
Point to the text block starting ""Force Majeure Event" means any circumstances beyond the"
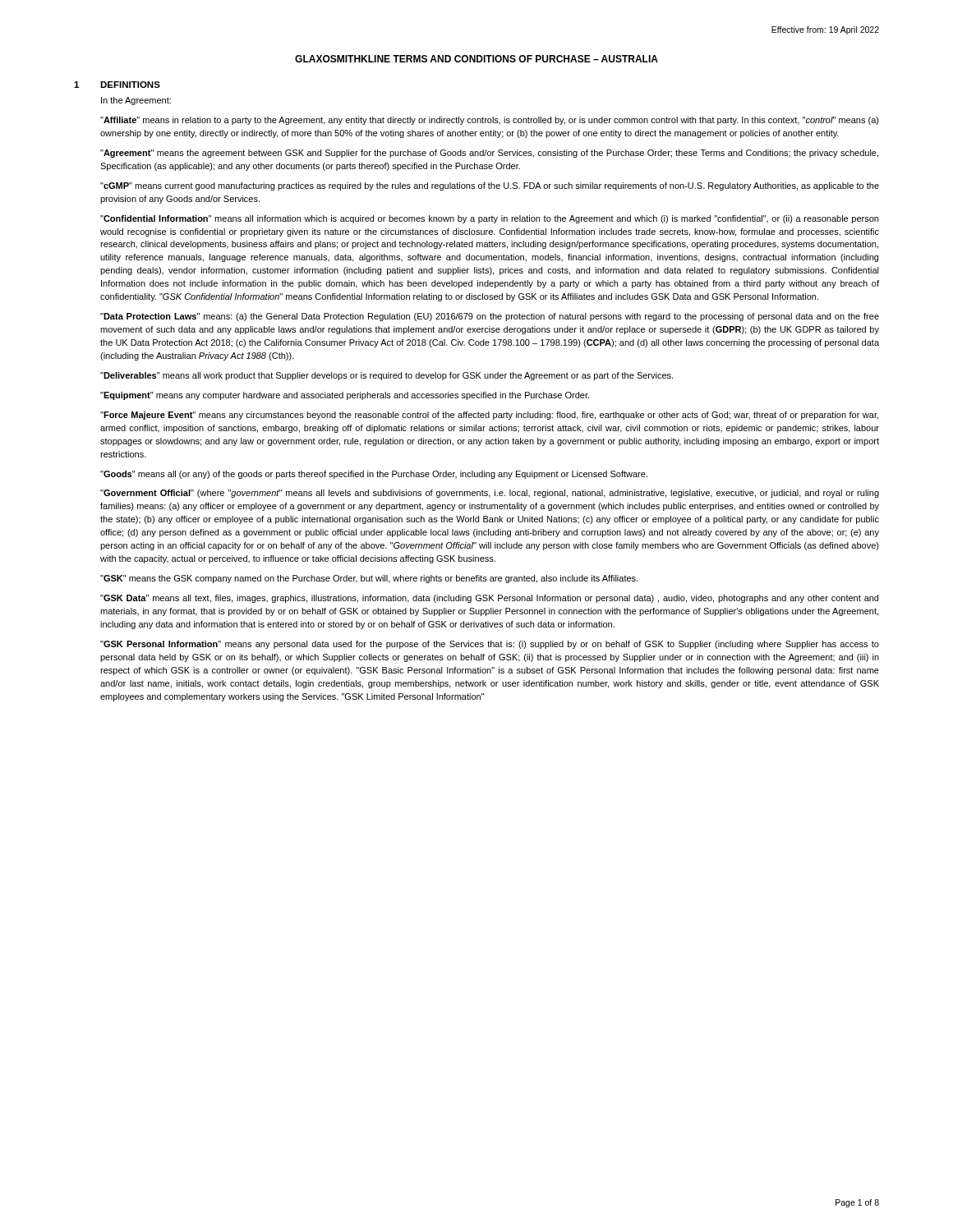coord(490,434)
